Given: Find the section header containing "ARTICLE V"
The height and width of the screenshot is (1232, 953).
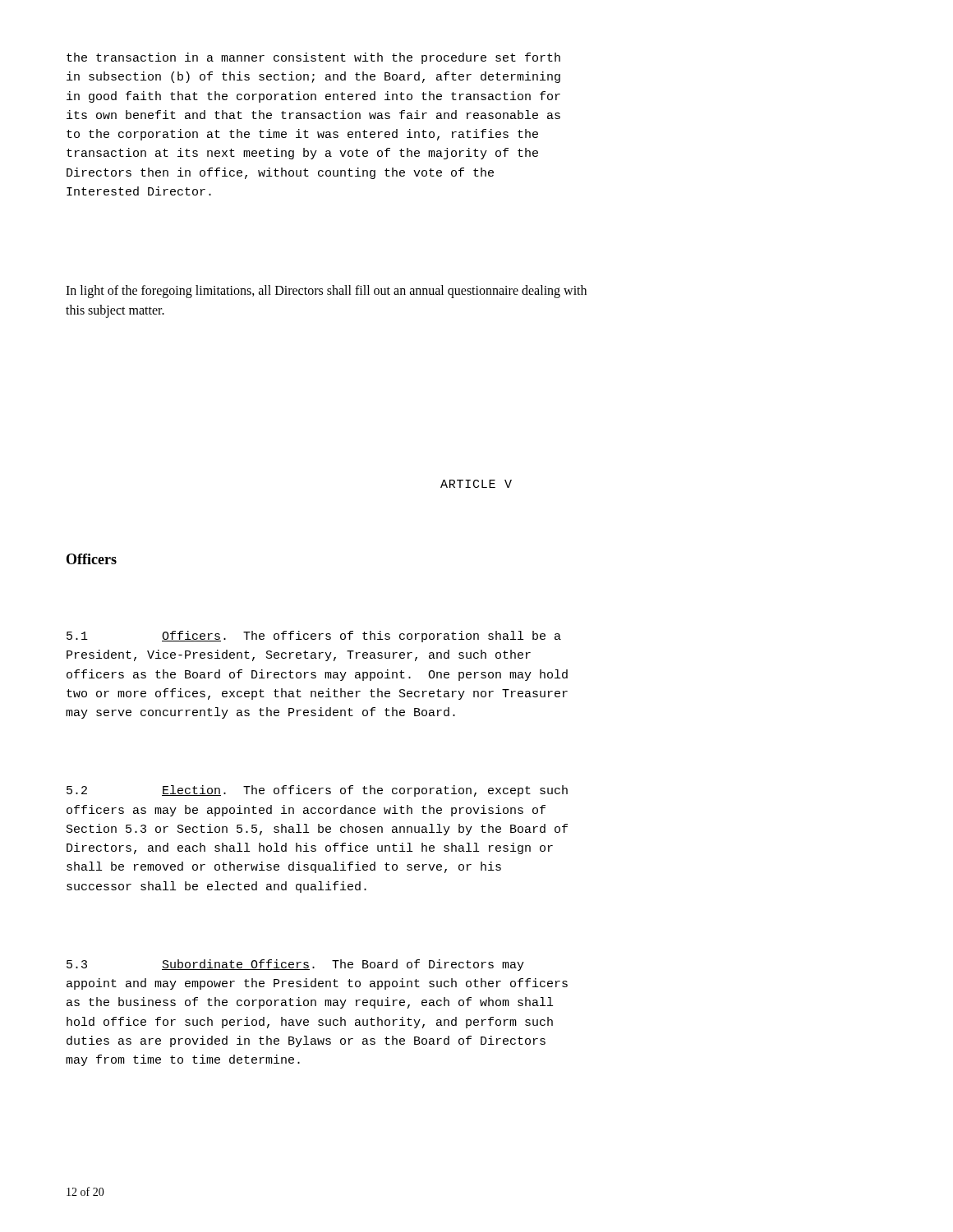Looking at the screenshot, I should pos(476,485).
